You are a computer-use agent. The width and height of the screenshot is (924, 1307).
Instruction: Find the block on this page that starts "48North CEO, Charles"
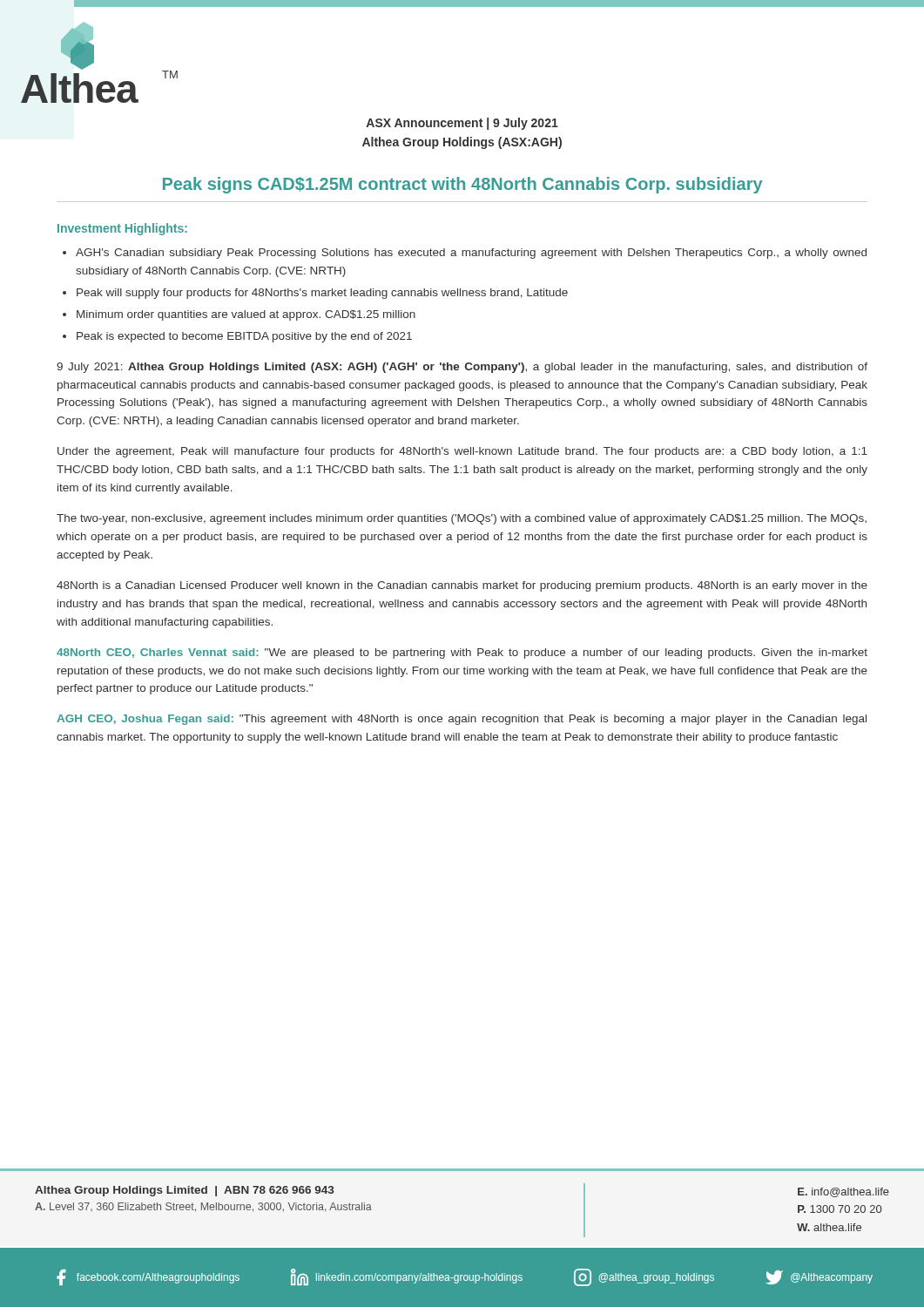tap(462, 670)
